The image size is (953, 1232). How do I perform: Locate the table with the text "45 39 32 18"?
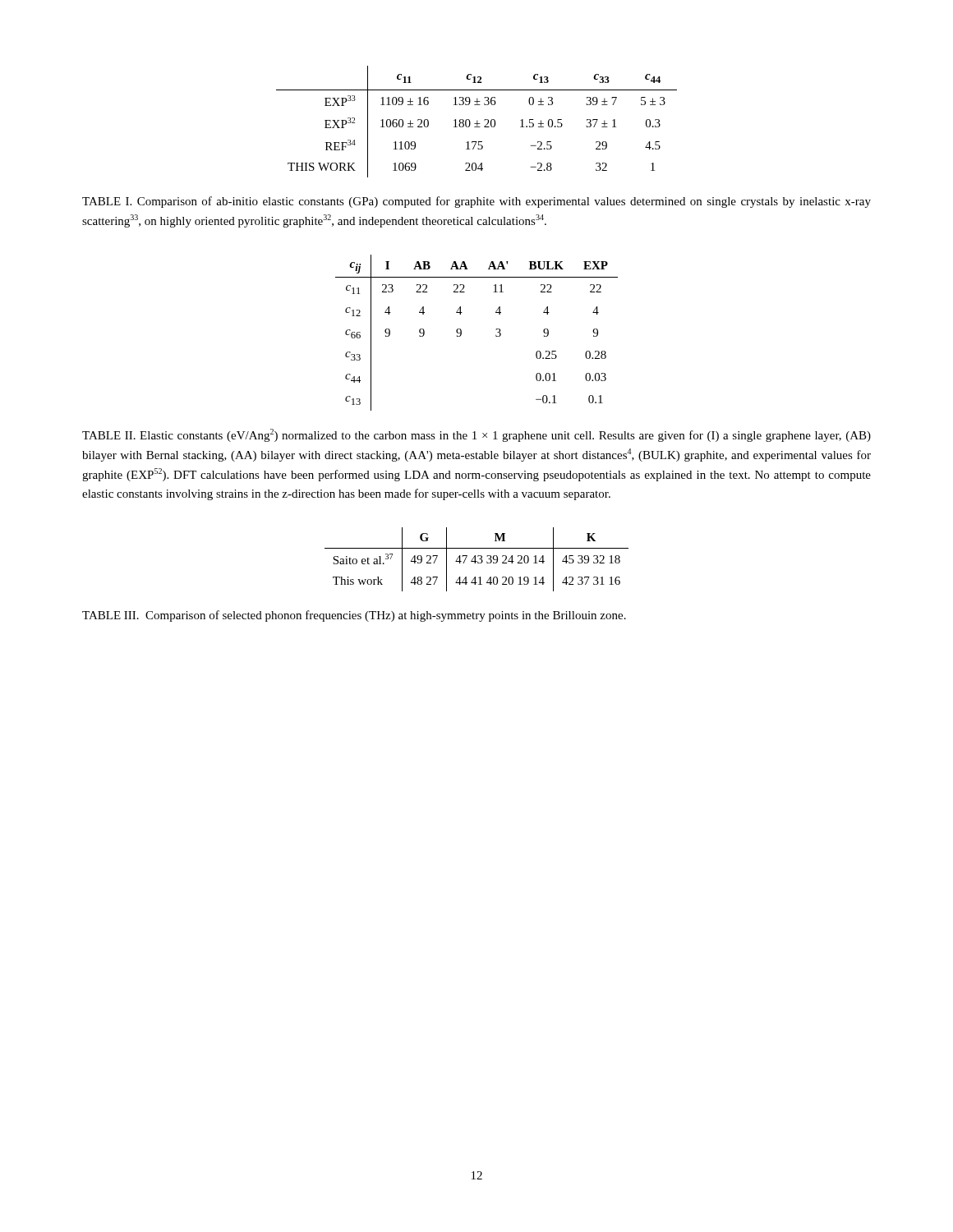[476, 559]
